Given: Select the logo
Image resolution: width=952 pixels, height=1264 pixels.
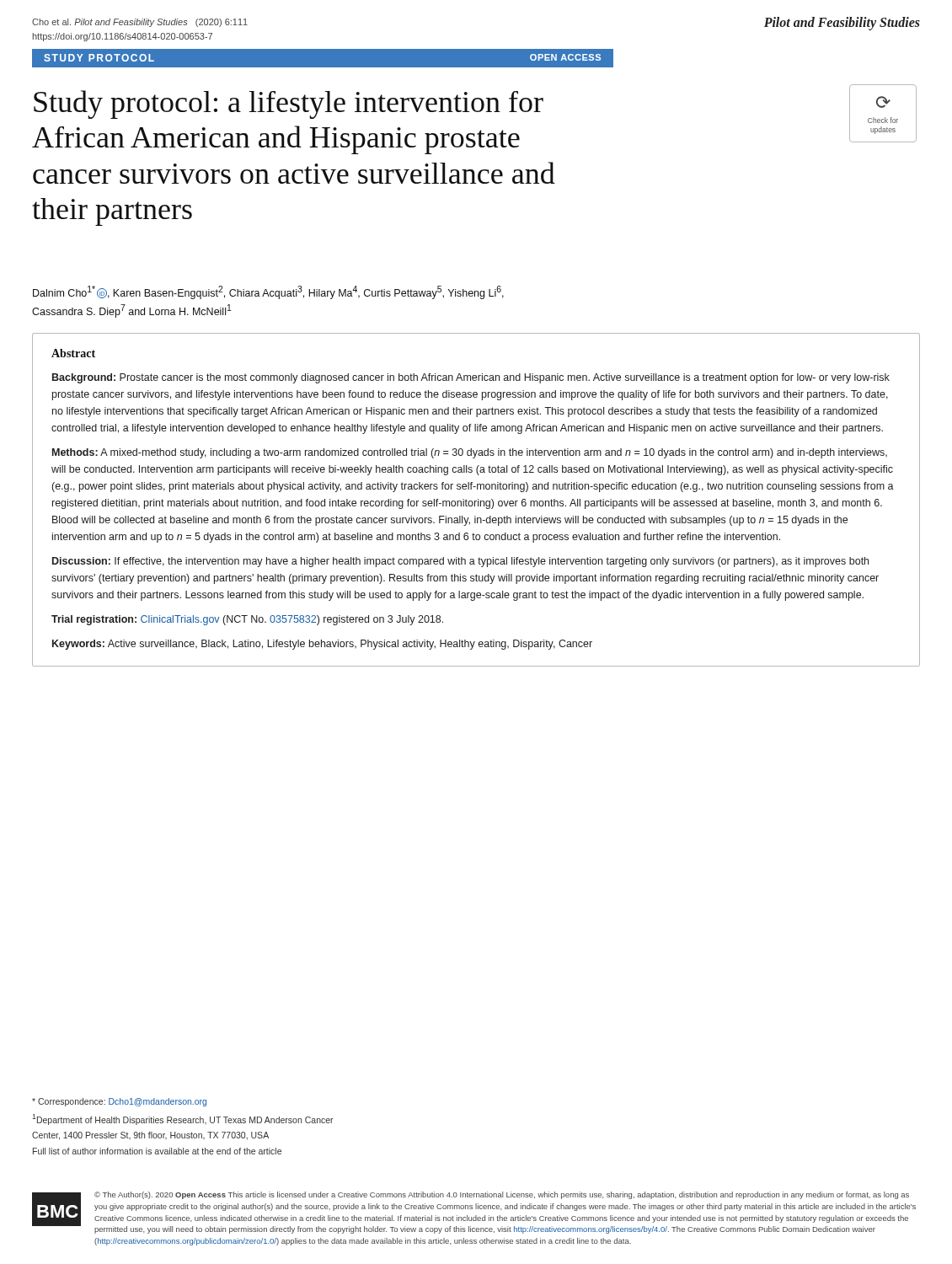Looking at the screenshot, I should [57, 1211].
